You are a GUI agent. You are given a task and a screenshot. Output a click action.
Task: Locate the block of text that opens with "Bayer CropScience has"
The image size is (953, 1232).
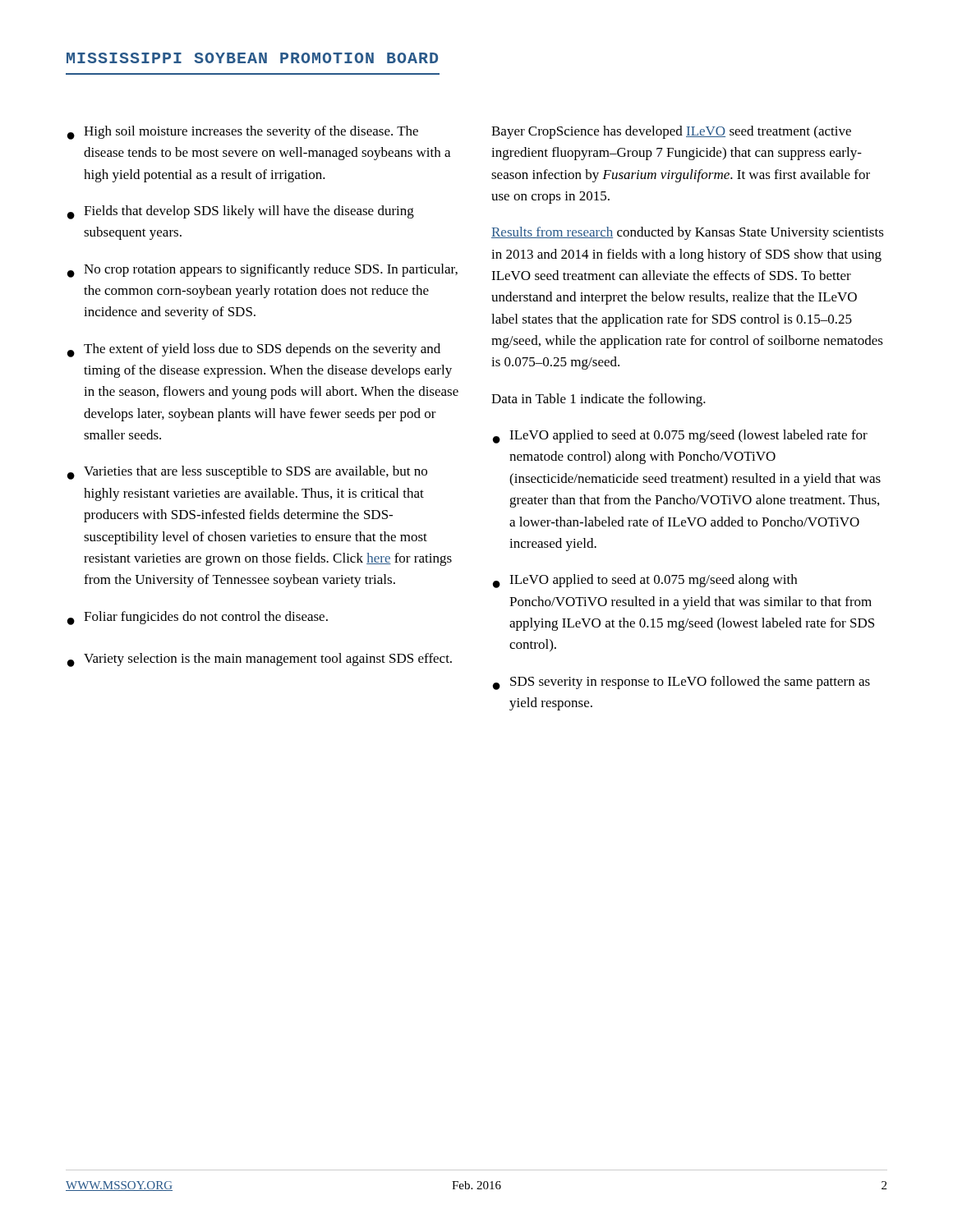click(681, 163)
